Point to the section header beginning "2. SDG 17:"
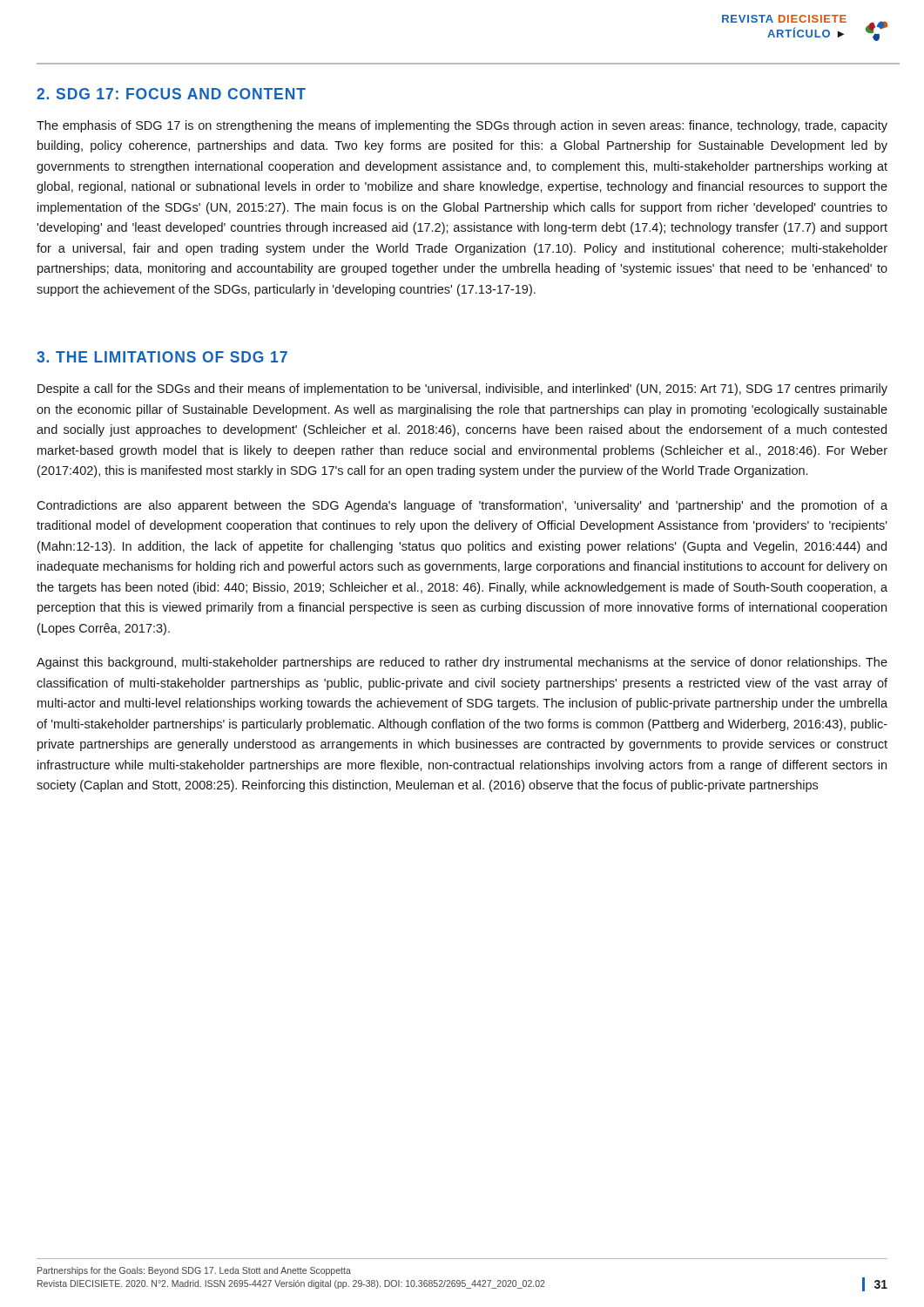 [171, 94]
